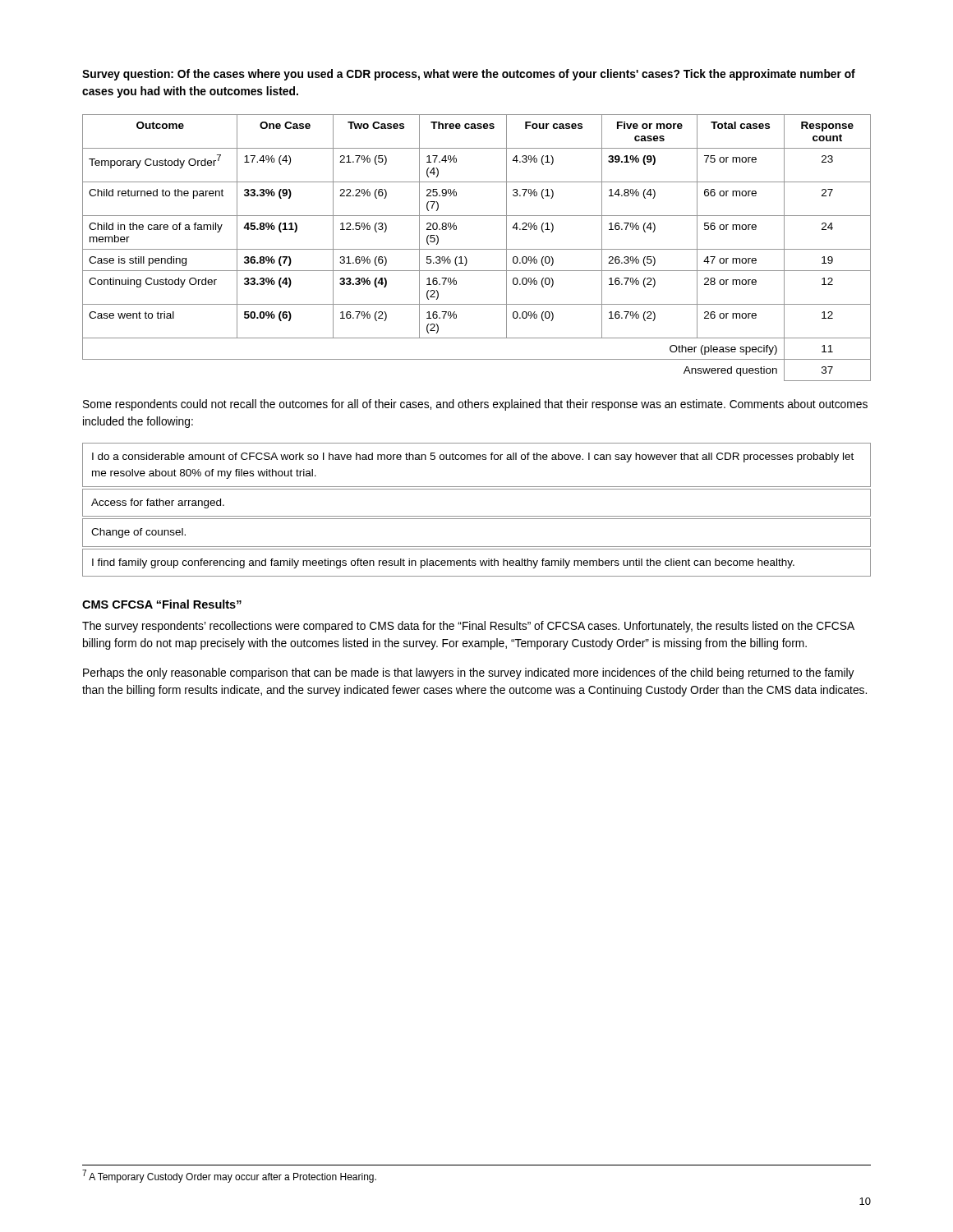Point to the block beginning "Some respondents could"

pos(475,413)
